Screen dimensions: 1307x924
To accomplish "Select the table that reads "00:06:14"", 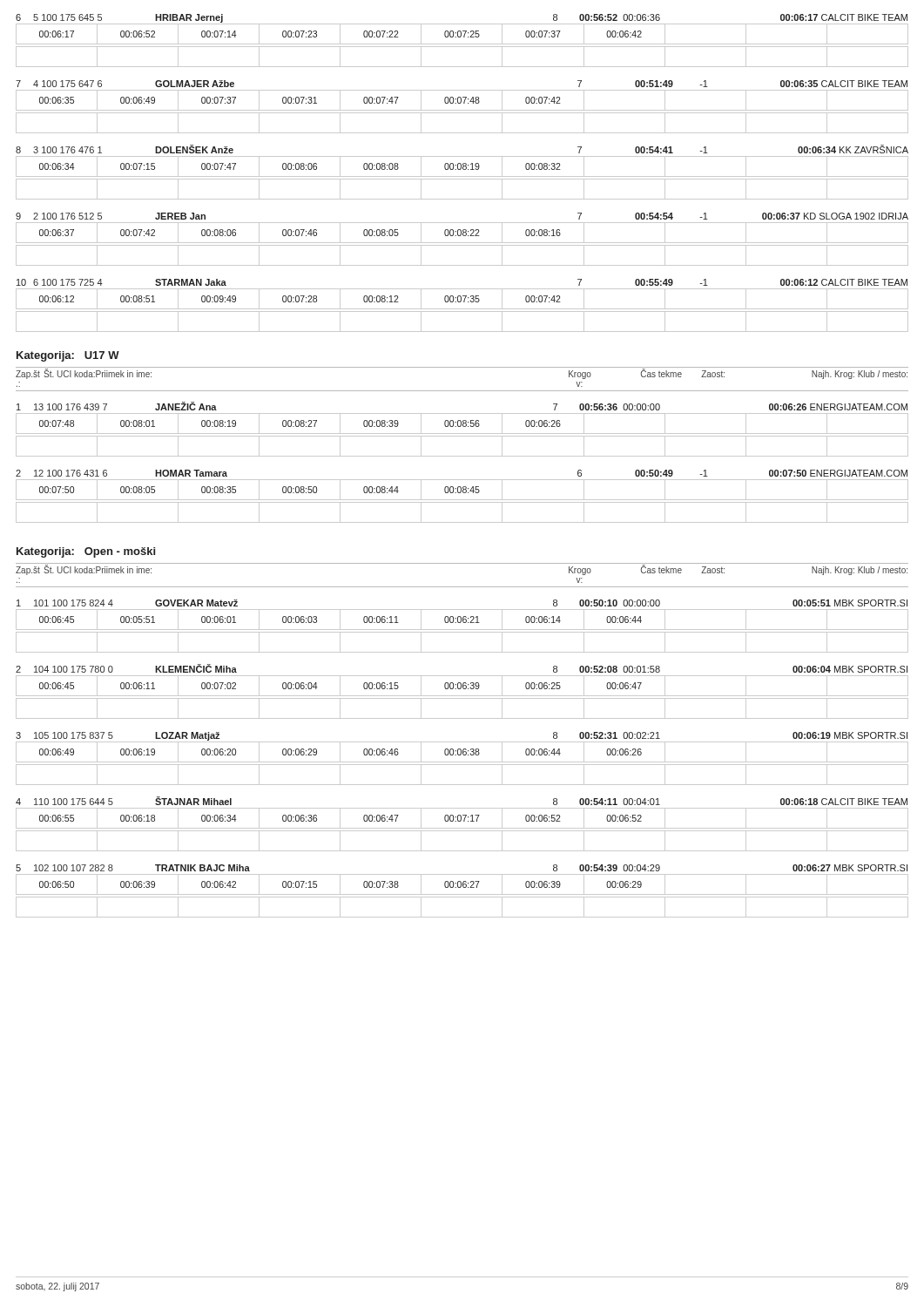I will (462, 624).
